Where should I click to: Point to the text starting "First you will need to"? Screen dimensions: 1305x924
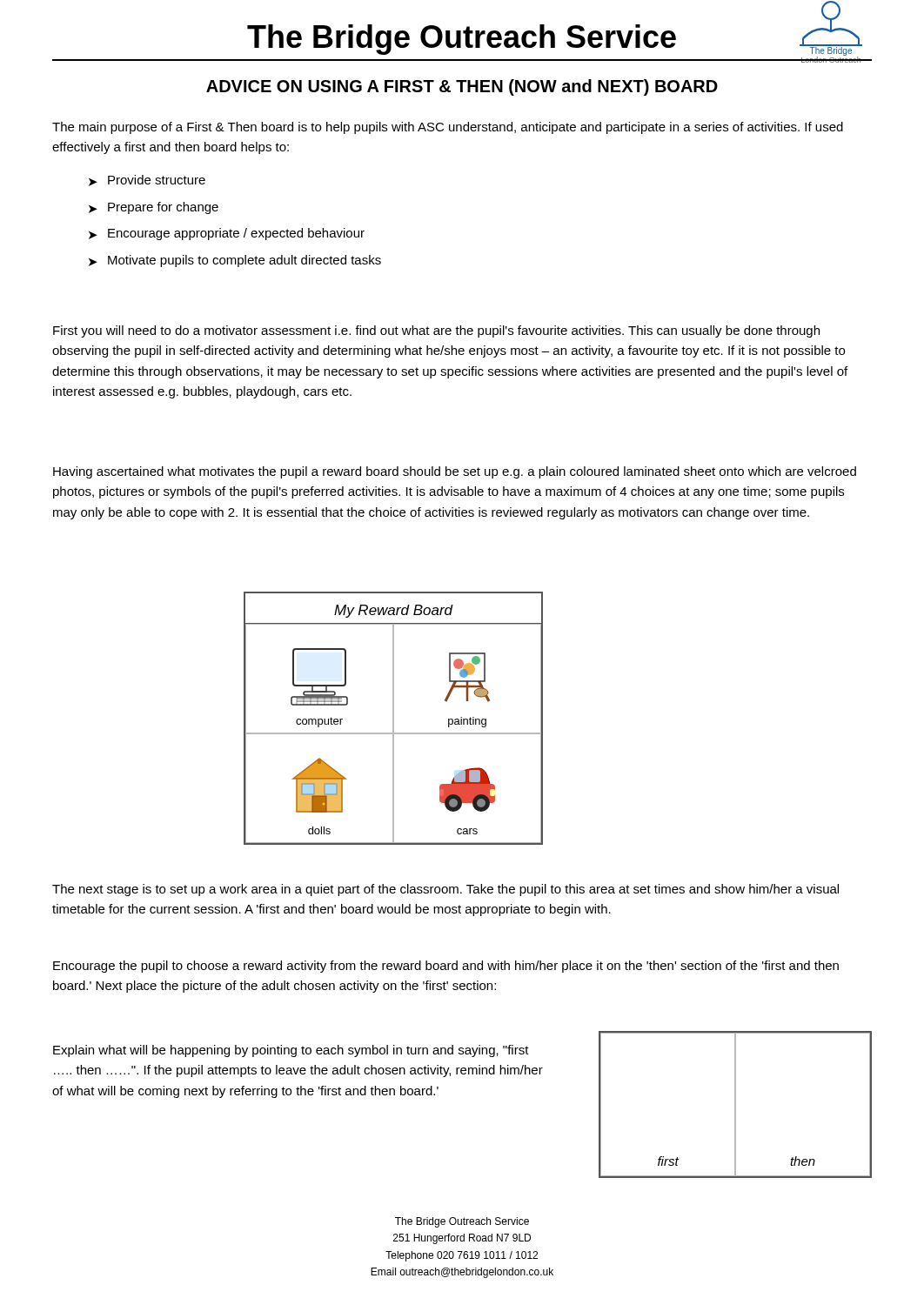(x=450, y=361)
